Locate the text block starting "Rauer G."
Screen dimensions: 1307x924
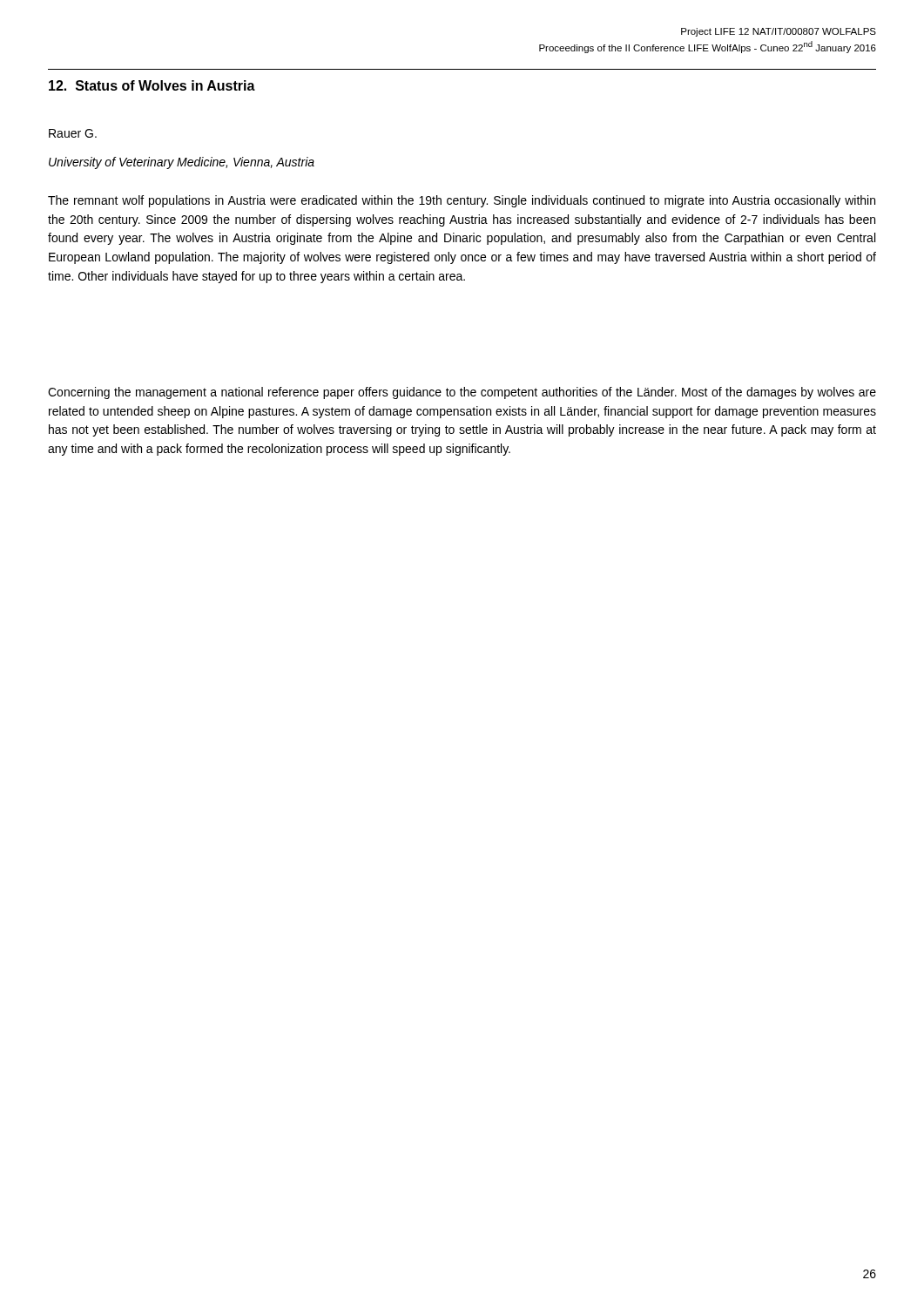(x=73, y=133)
